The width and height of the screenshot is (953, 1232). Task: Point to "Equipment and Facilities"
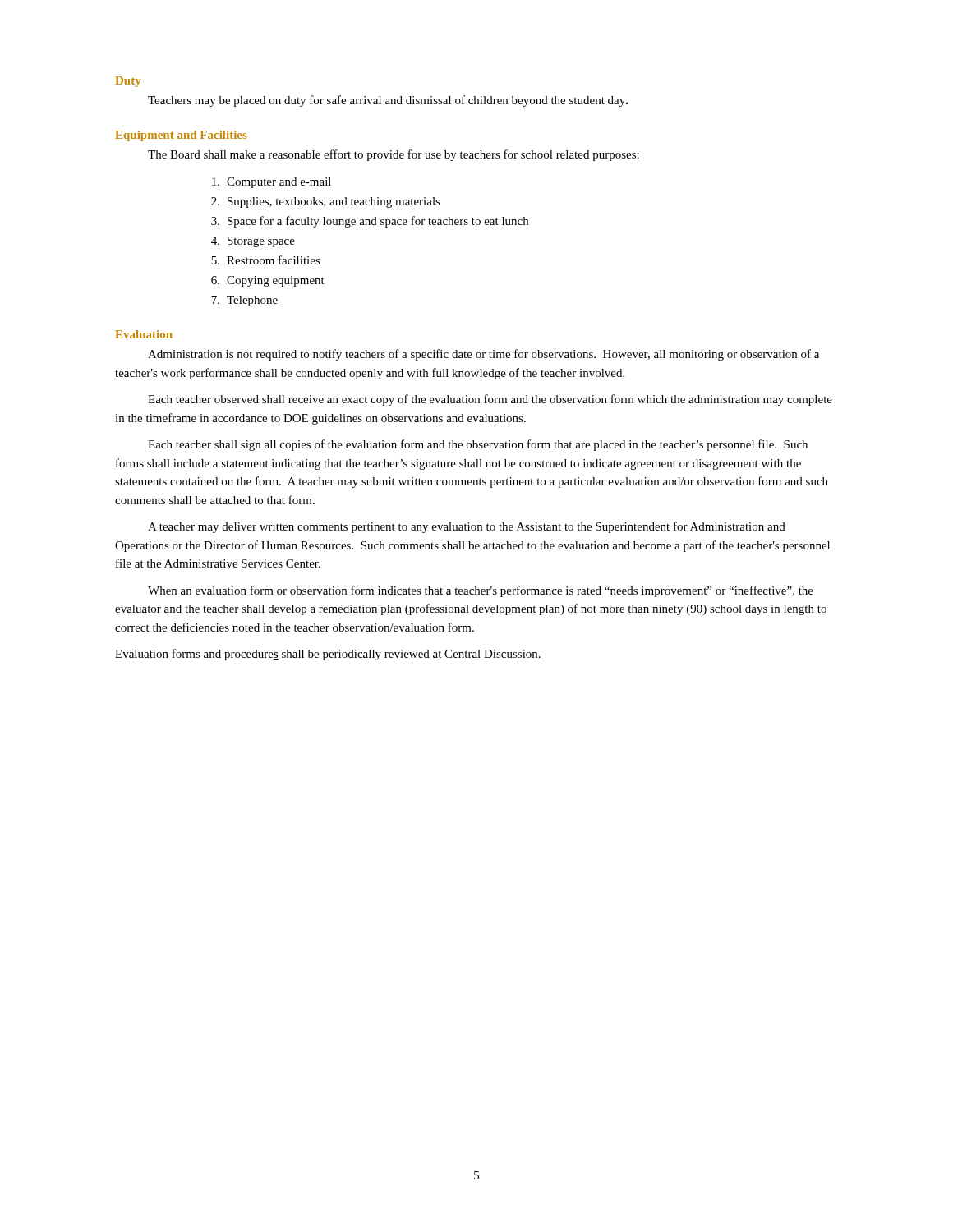pyautogui.click(x=181, y=134)
